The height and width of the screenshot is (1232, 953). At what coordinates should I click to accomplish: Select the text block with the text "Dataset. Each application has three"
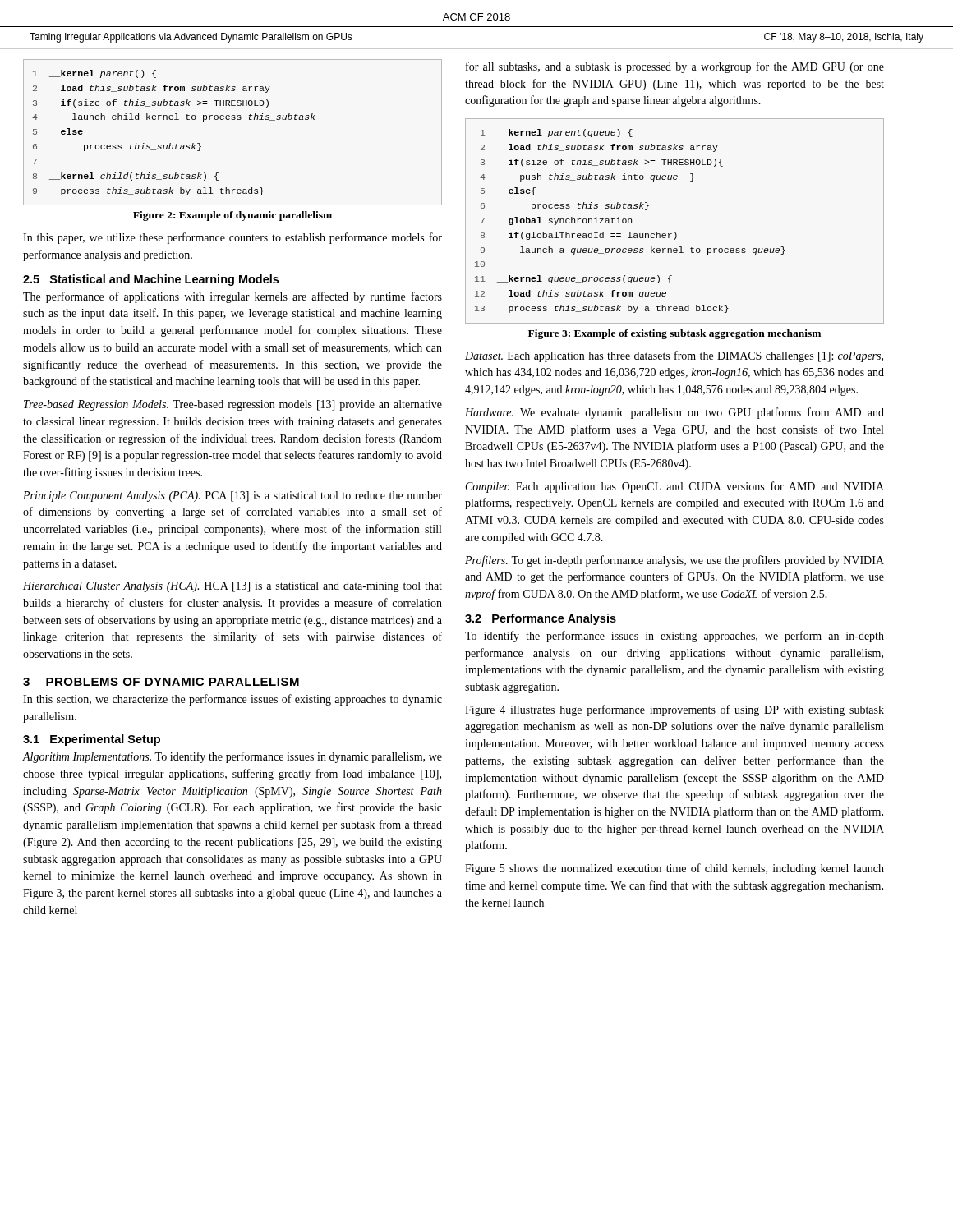[x=674, y=373]
